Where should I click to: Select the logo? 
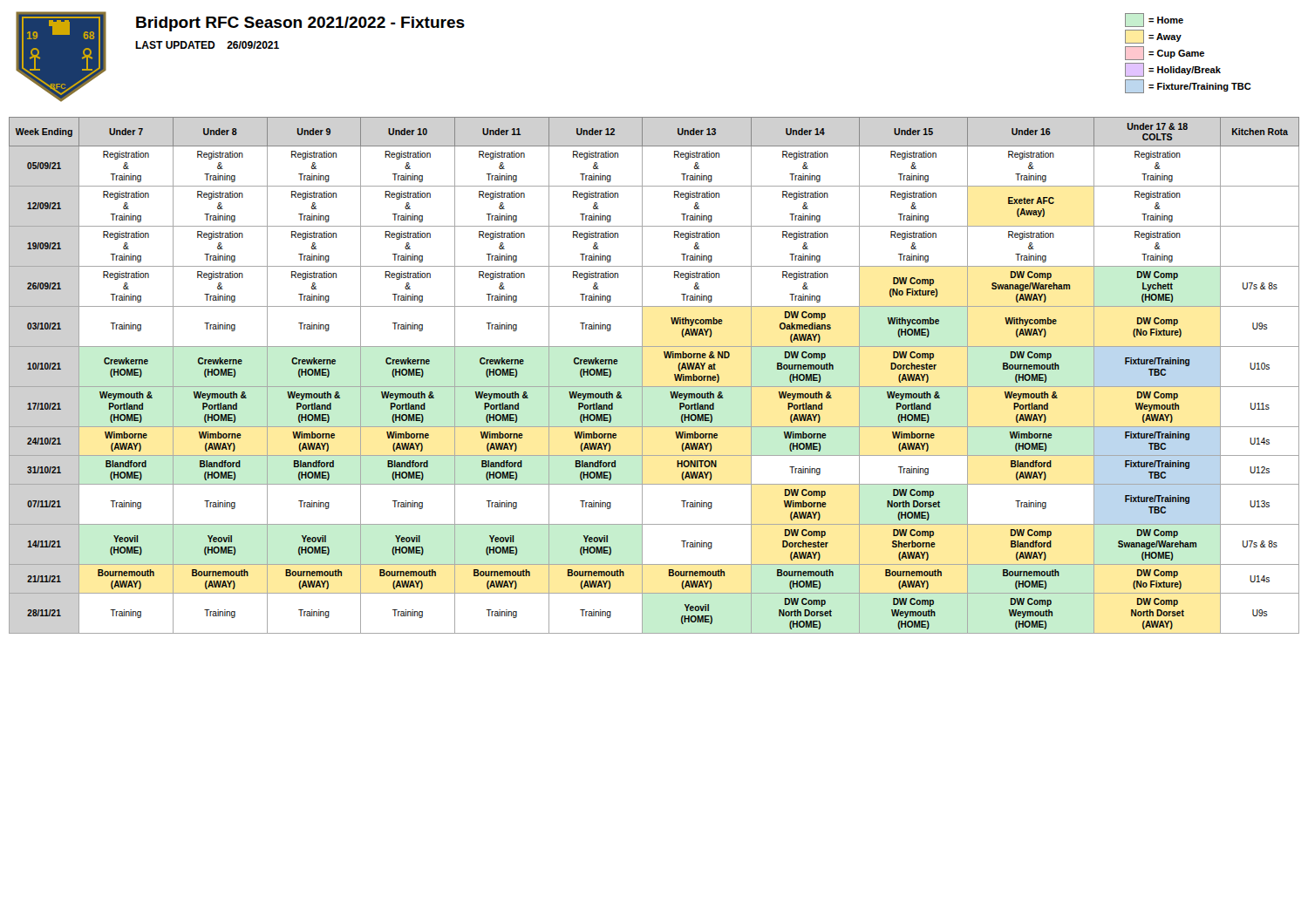(65, 58)
